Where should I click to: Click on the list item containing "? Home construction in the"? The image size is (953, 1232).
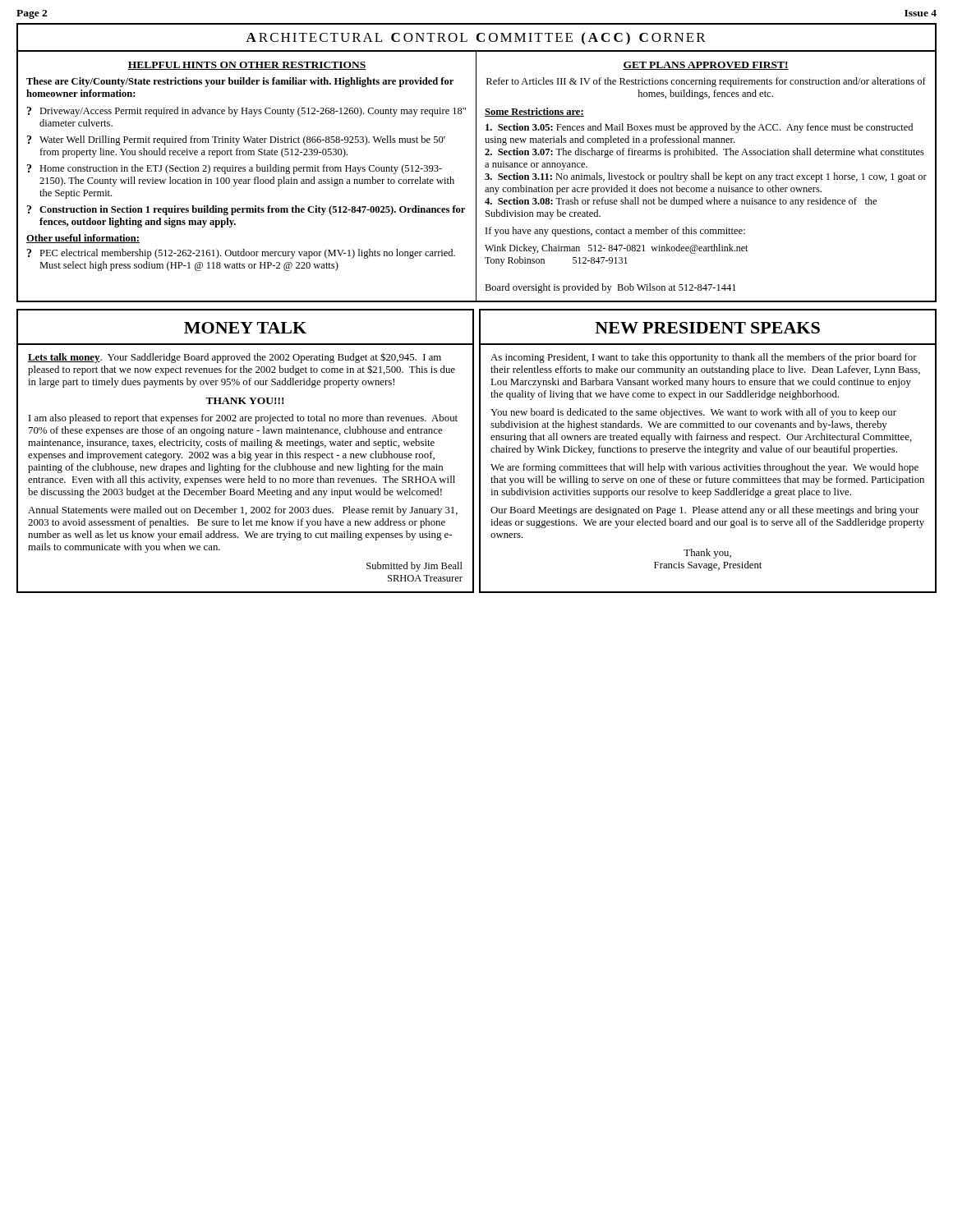247,181
